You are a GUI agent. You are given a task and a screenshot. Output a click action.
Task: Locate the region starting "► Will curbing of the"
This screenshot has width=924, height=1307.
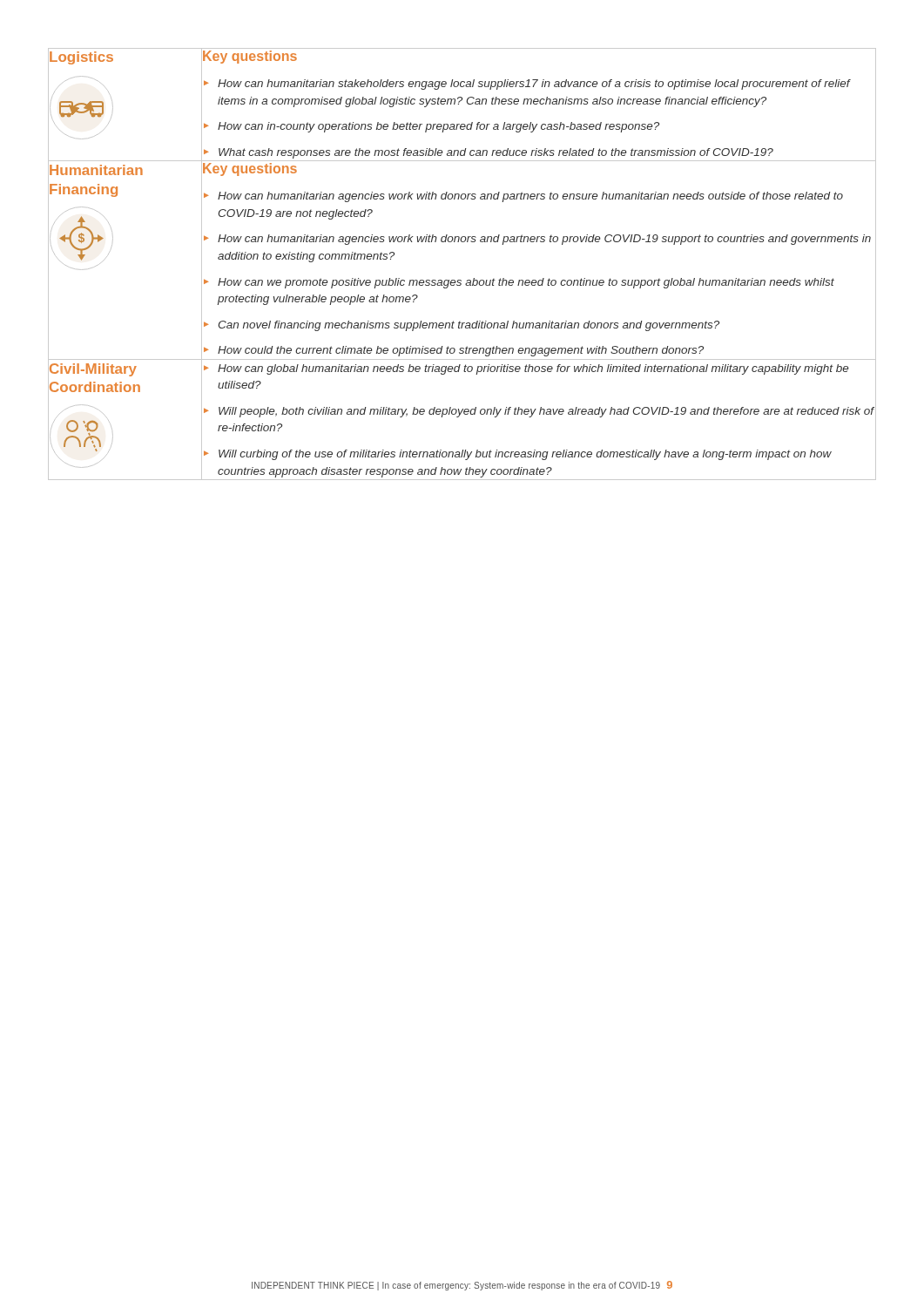click(539, 462)
